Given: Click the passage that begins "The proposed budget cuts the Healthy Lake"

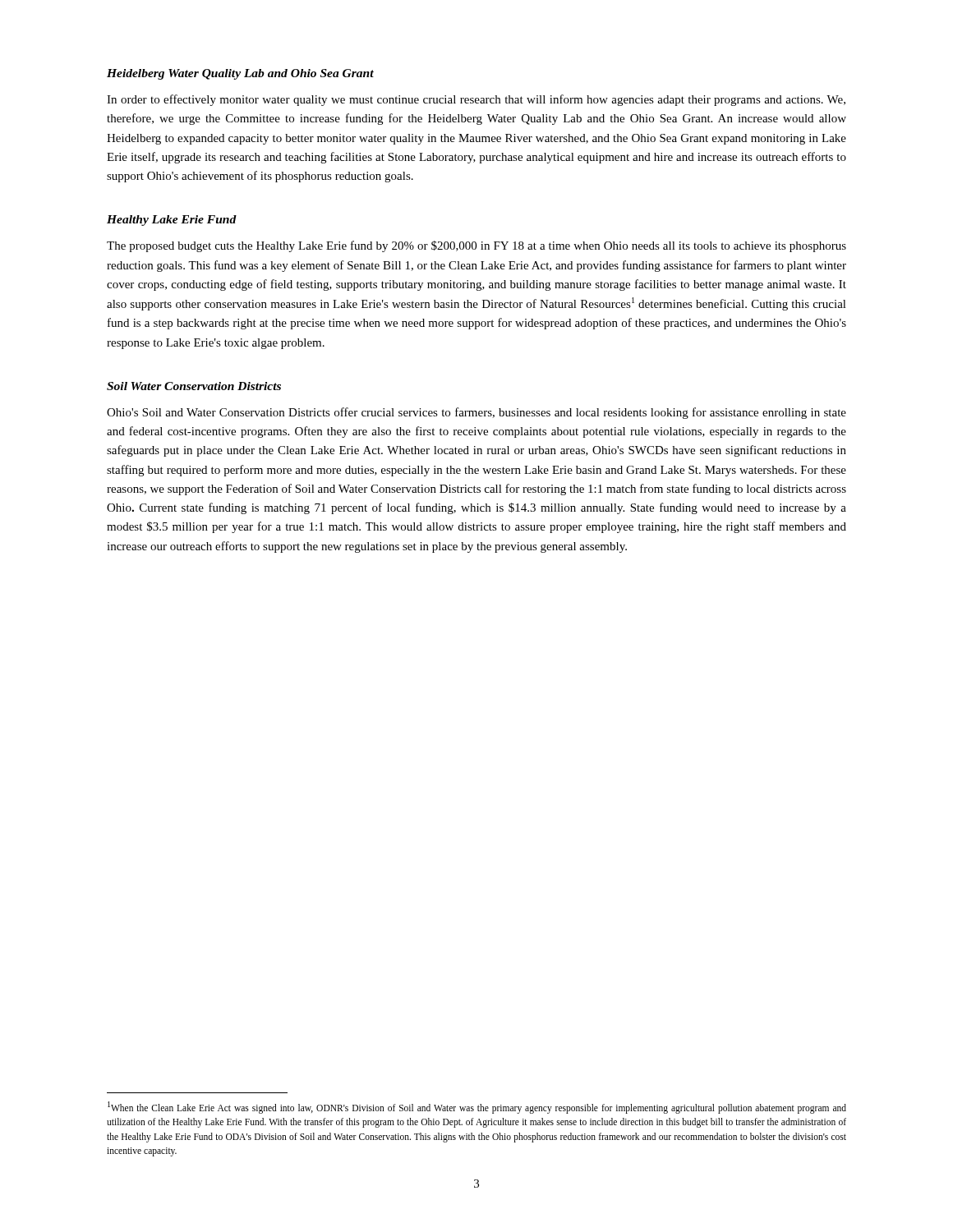Looking at the screenshot, I should (x=476, y=294).
